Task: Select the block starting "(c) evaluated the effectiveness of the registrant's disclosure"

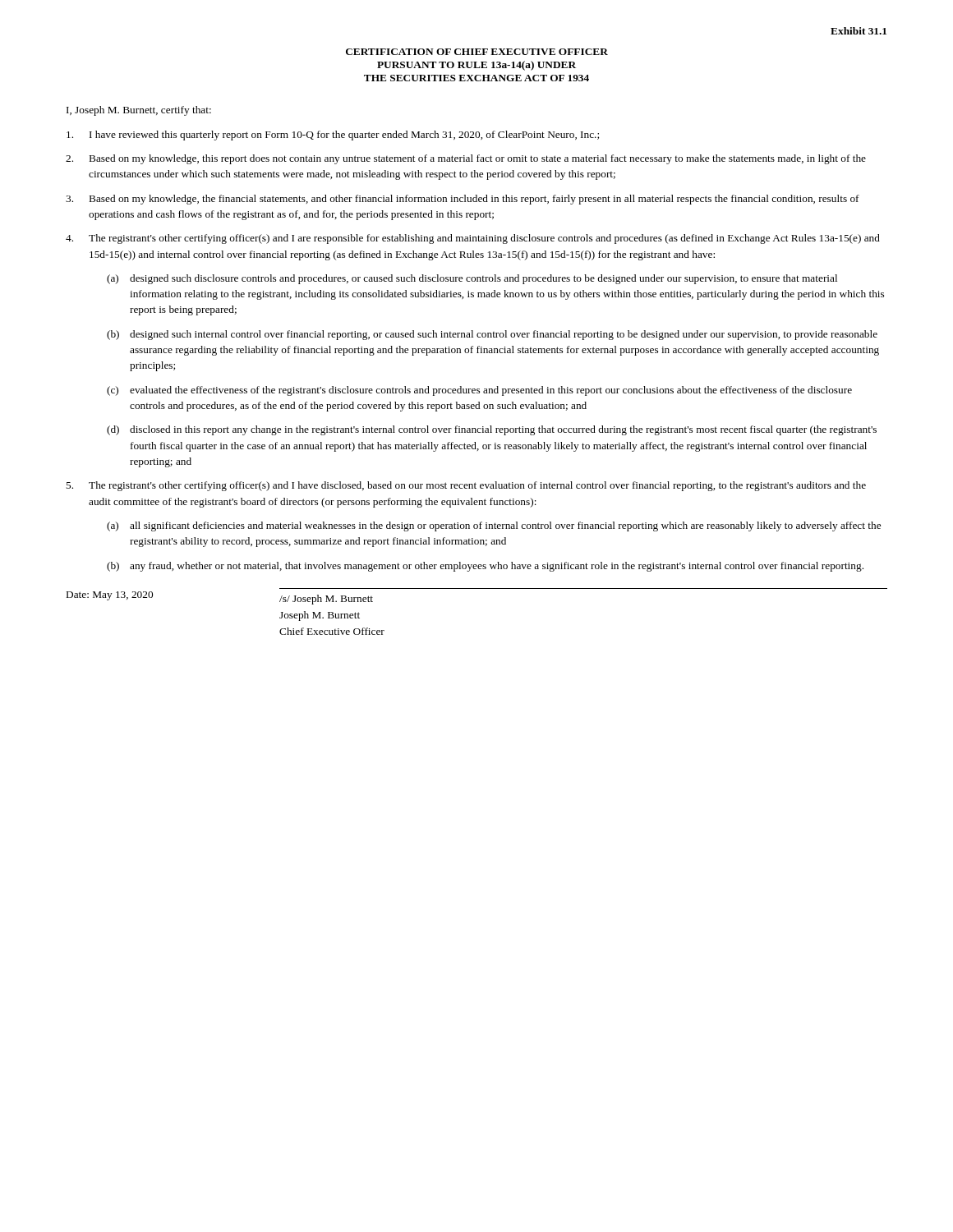Action: point(497,398)
